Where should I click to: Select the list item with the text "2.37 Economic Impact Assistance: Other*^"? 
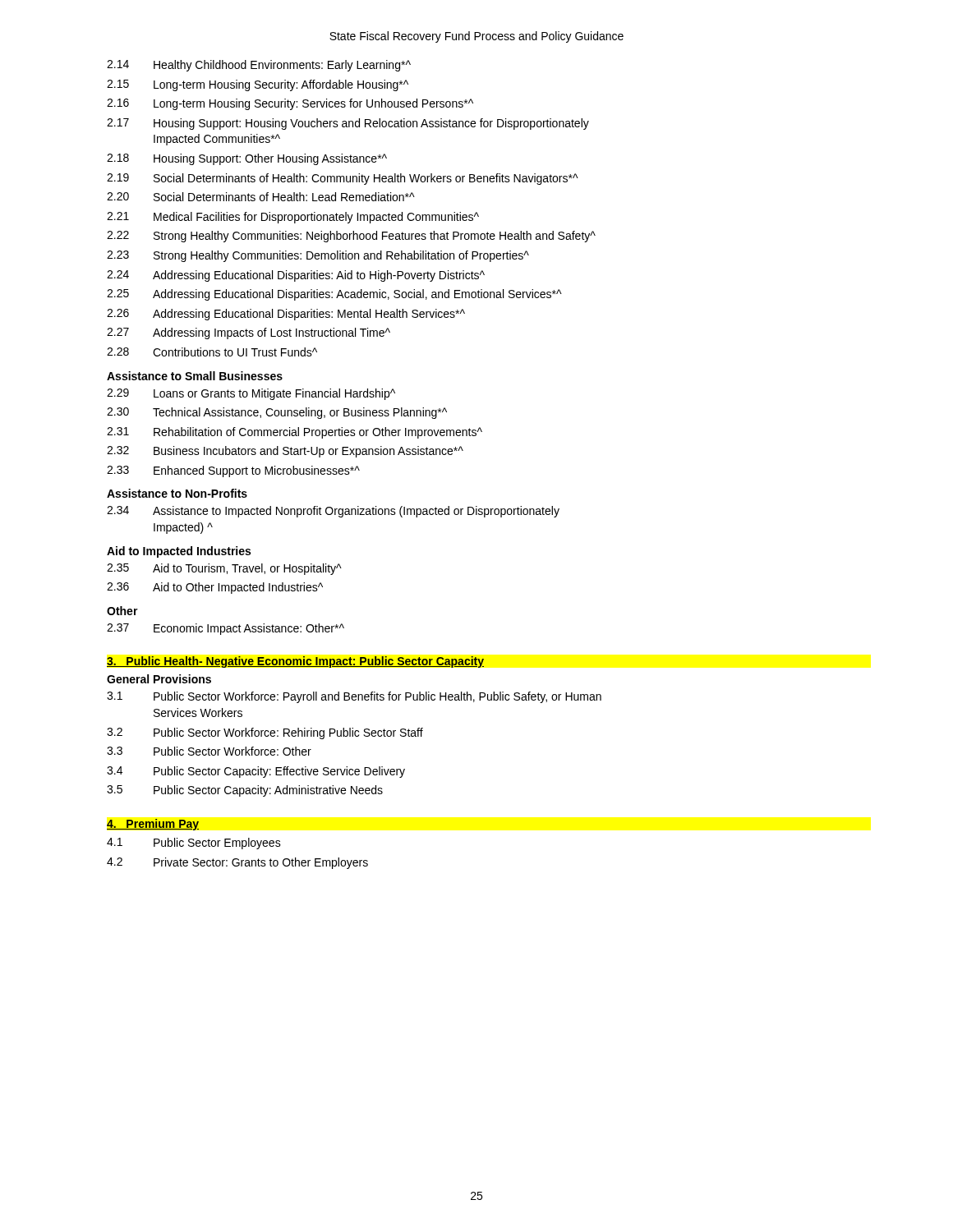click(226, 629)
